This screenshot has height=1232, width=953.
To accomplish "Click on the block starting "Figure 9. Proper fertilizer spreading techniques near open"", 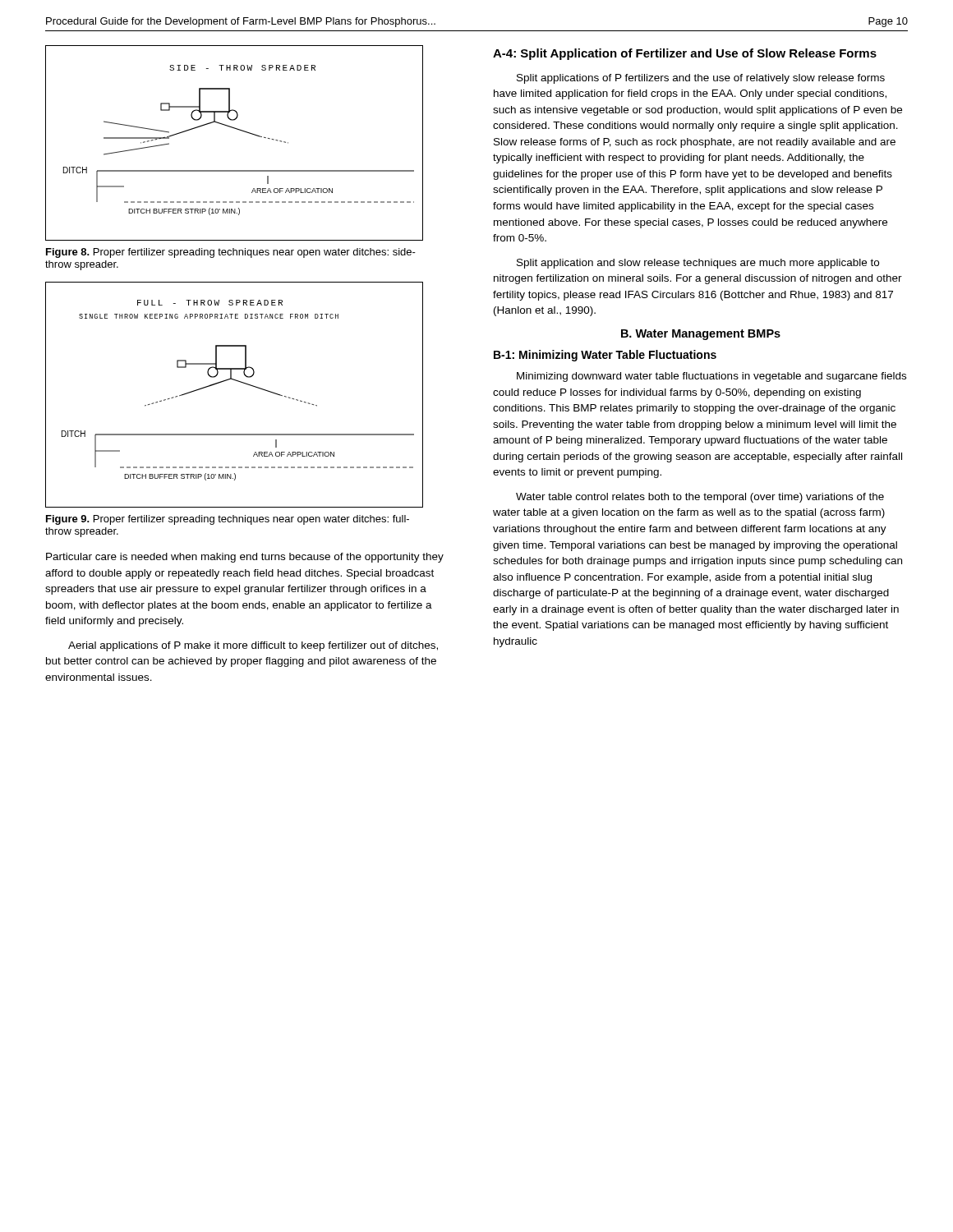I will tap(227, 525).
